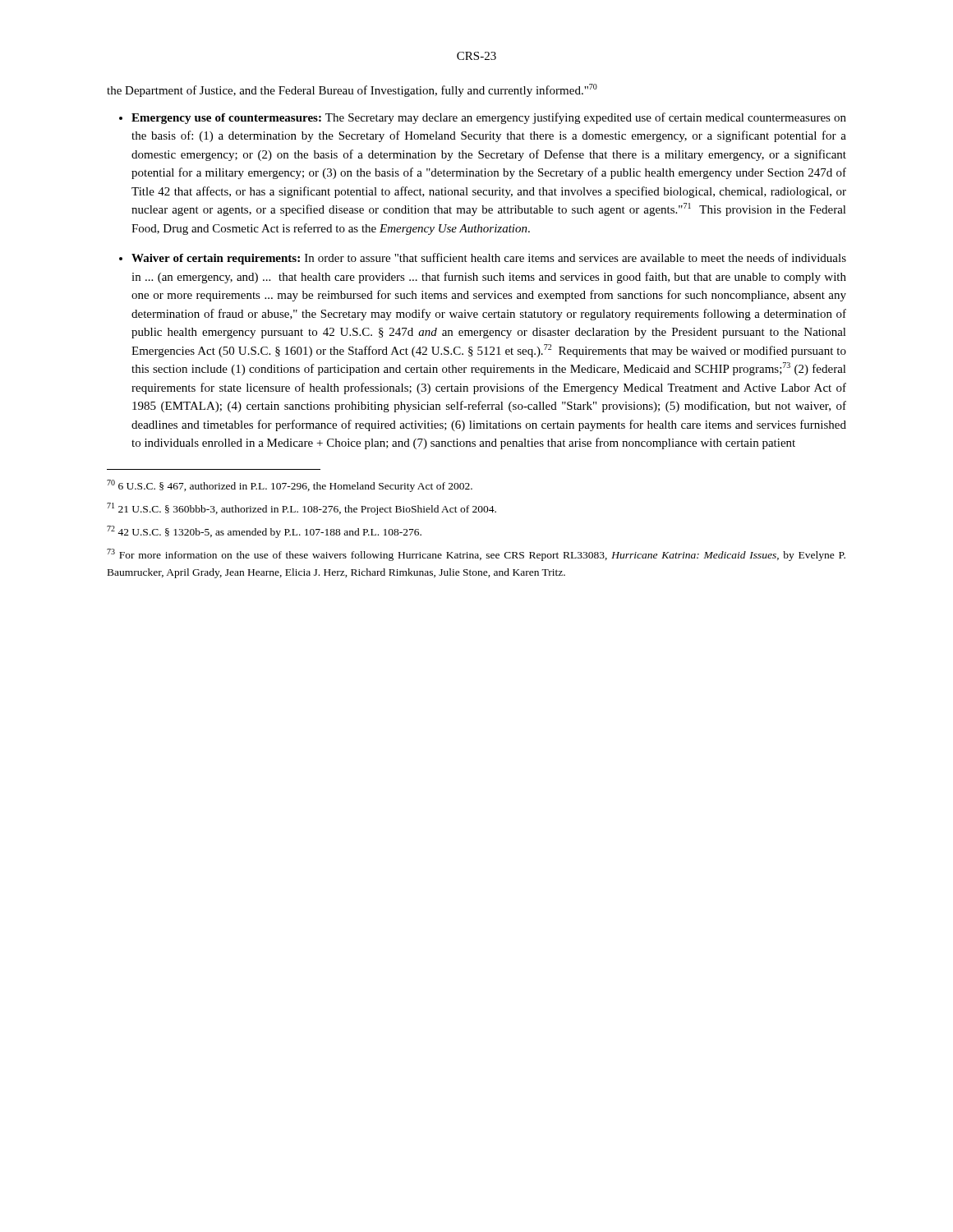The width and height of the screenshot is (953, 1232).
Task: Click the passage that begins "71 21 U.S.C. § 360bbb-3, authorized in"
Action: click(302, 508)
